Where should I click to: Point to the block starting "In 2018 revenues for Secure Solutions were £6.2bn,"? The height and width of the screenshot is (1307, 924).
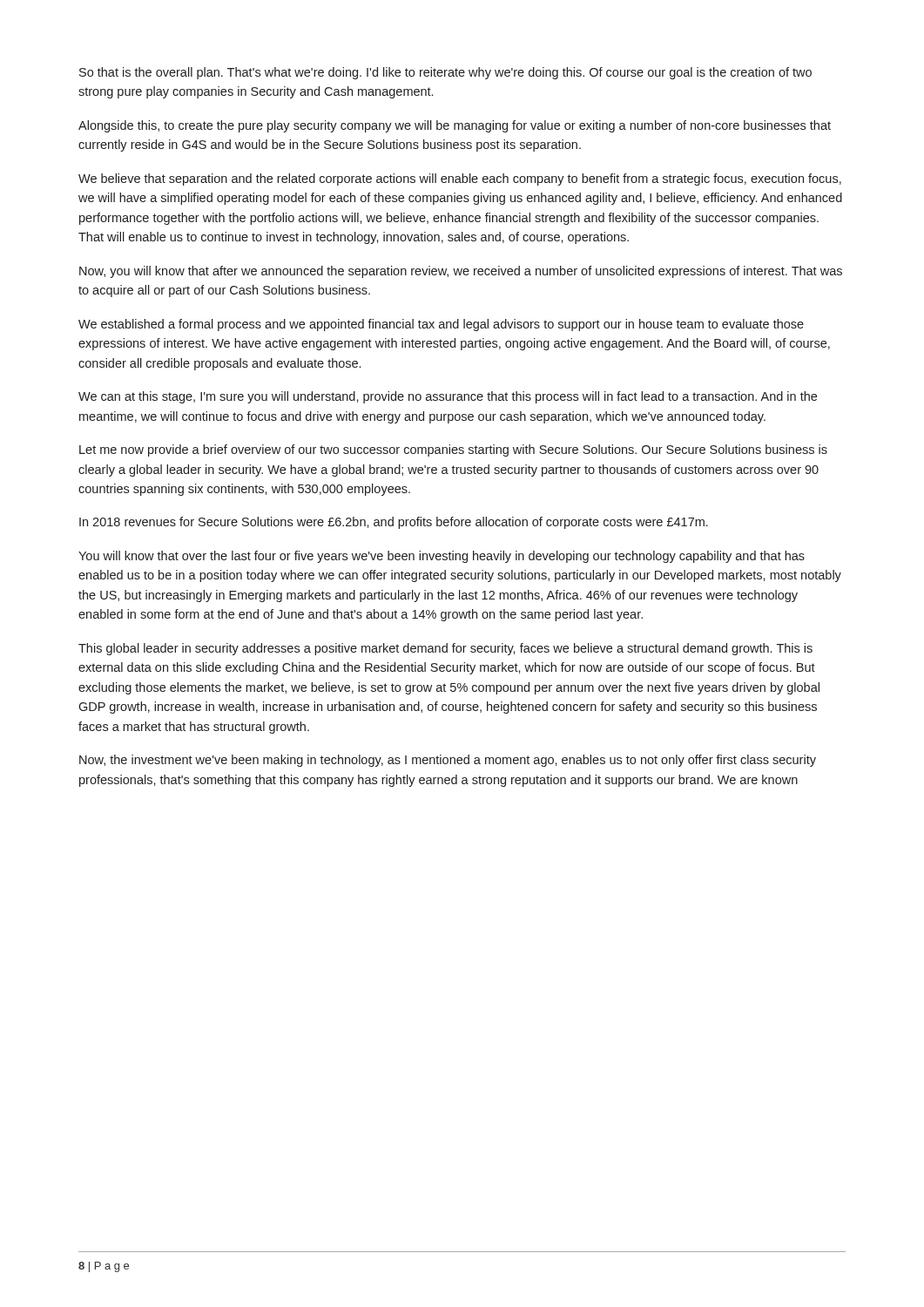(x=394, y=522)
